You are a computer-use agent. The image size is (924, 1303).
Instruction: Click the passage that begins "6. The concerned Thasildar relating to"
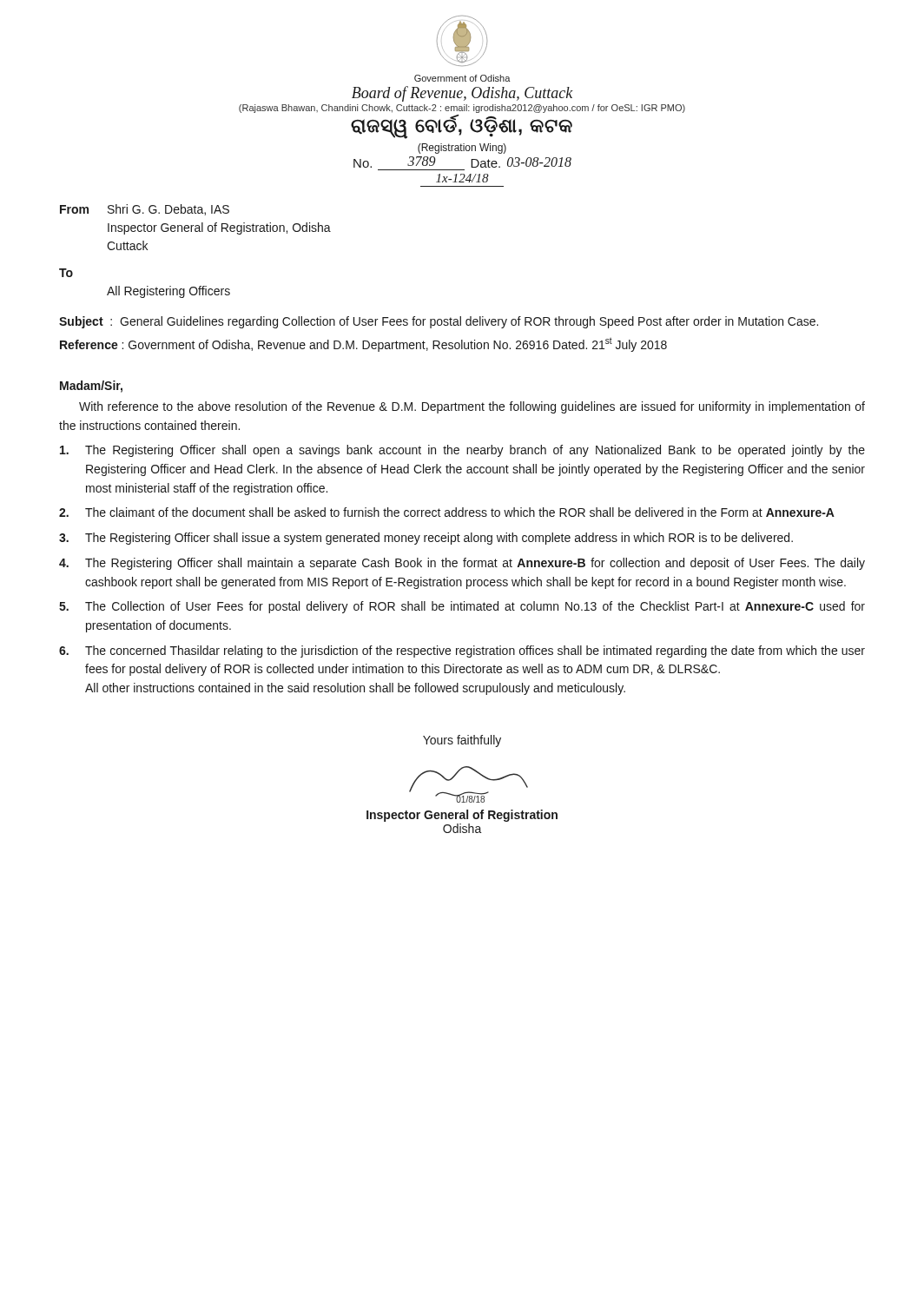462,670
